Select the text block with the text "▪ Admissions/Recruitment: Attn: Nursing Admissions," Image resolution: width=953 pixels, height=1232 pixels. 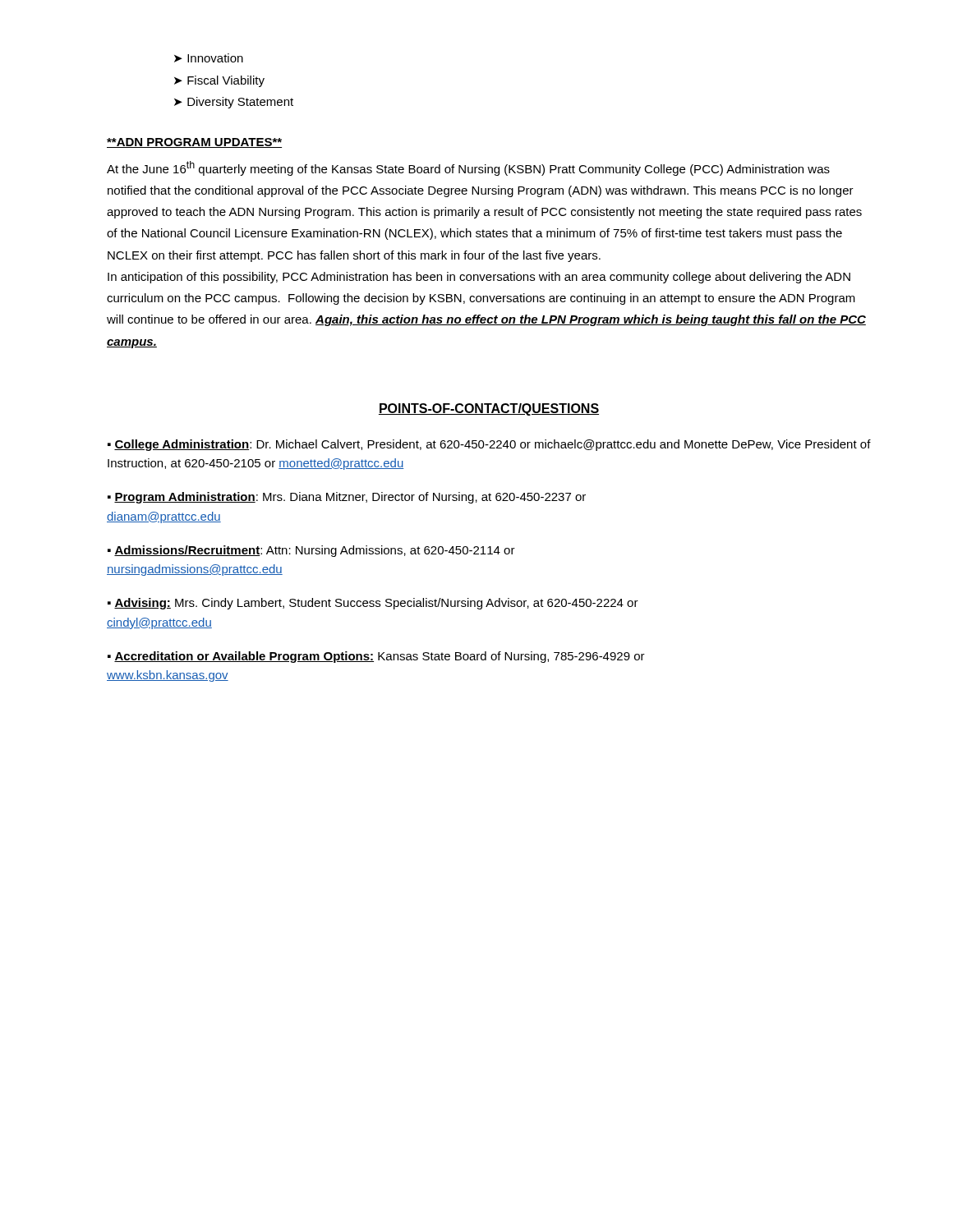(x=311, y=559)
